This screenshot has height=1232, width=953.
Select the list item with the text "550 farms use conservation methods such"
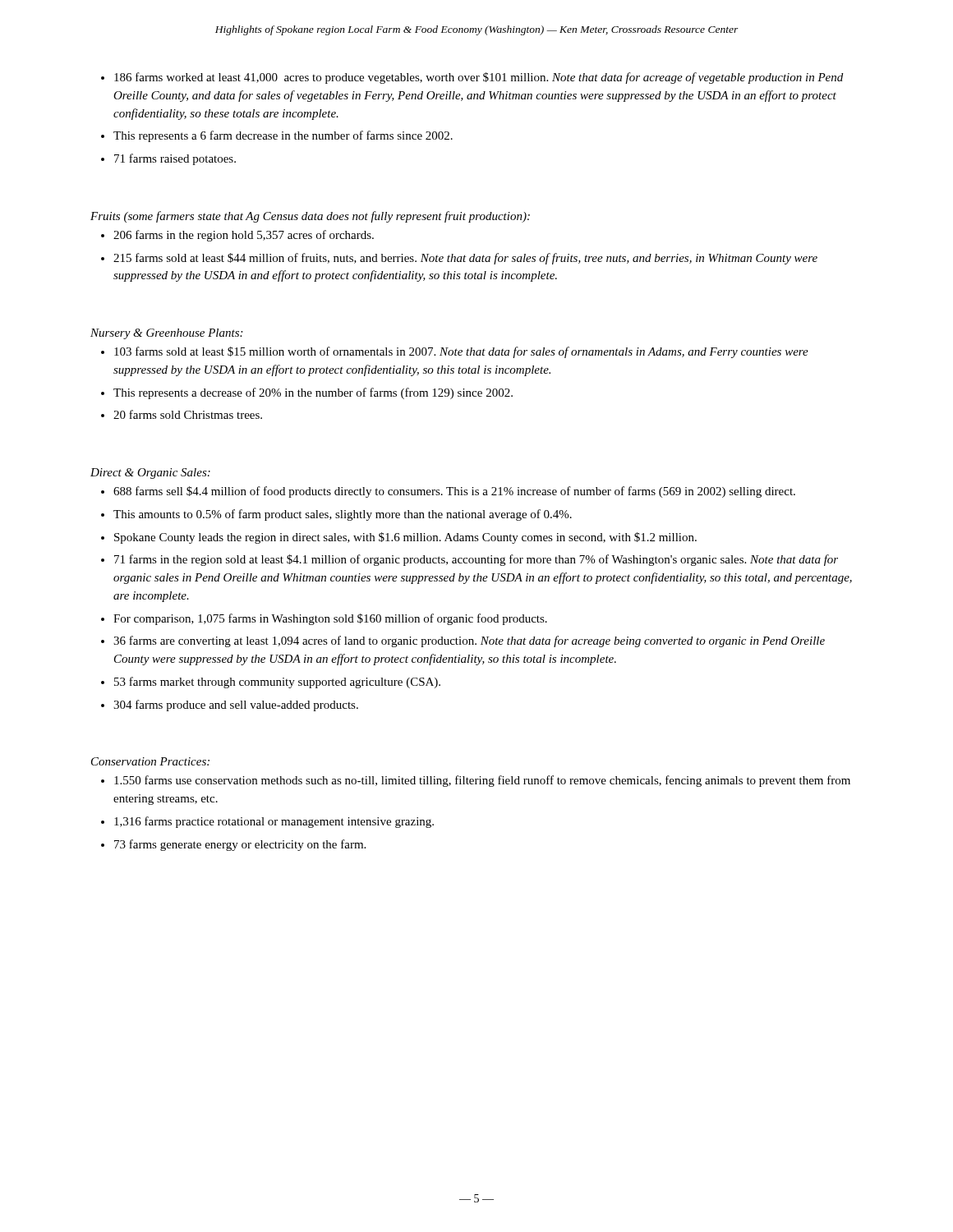482,789
